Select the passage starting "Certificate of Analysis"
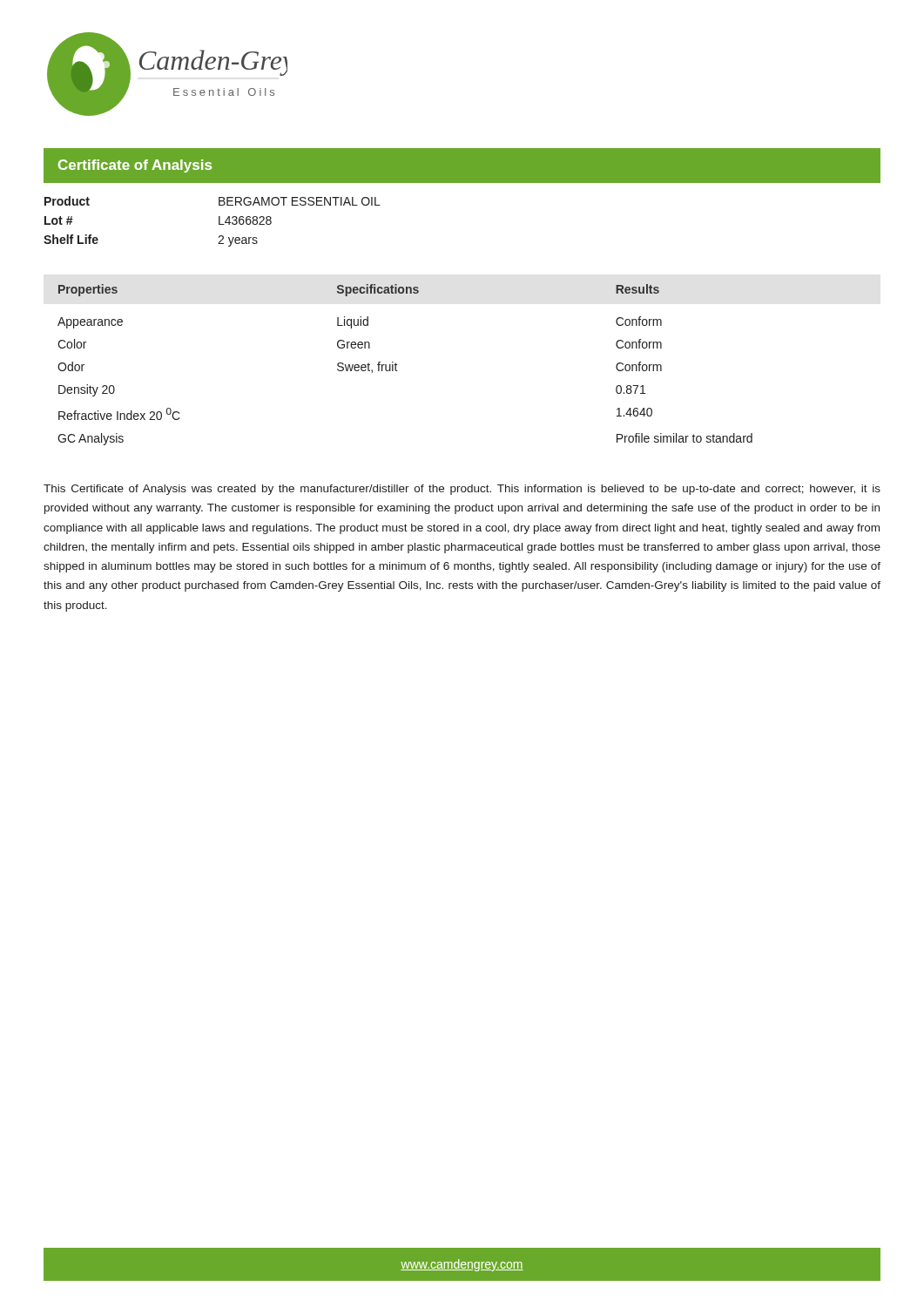This screenshot has width=924, height=1307. click(x=135, y=165)
